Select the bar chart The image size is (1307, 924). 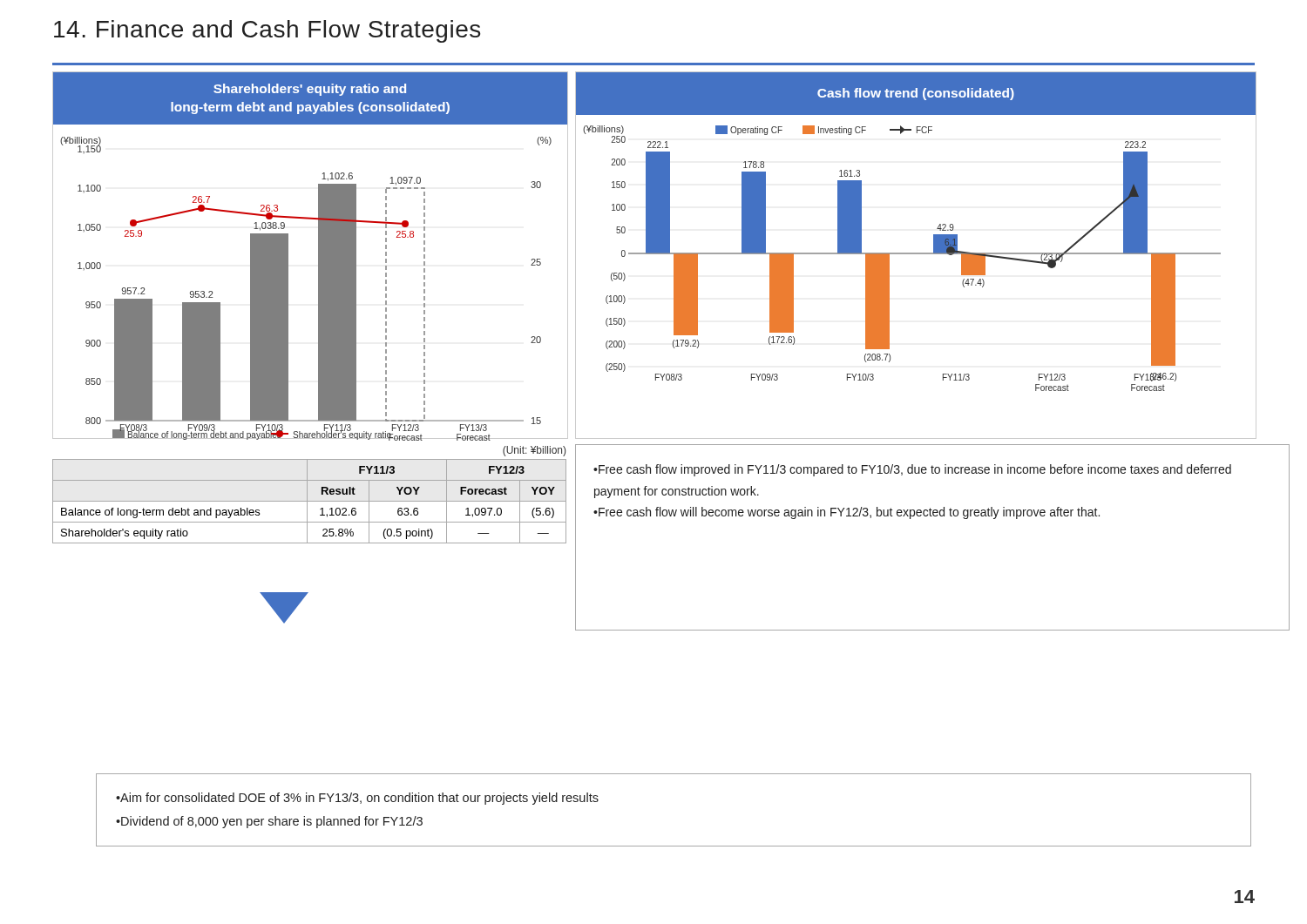coord(310,255)
